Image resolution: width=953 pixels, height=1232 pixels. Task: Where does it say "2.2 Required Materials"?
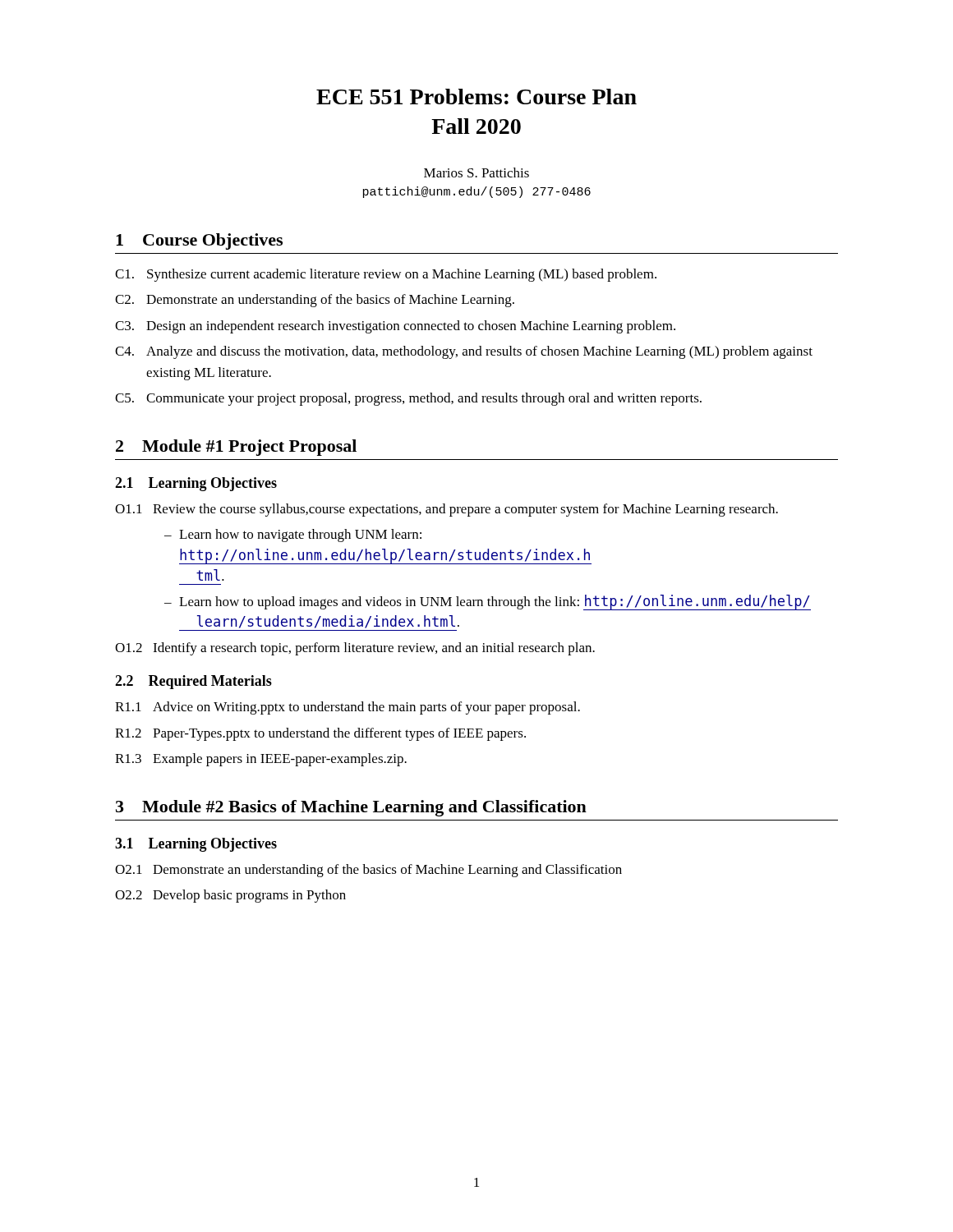point(193,681)
